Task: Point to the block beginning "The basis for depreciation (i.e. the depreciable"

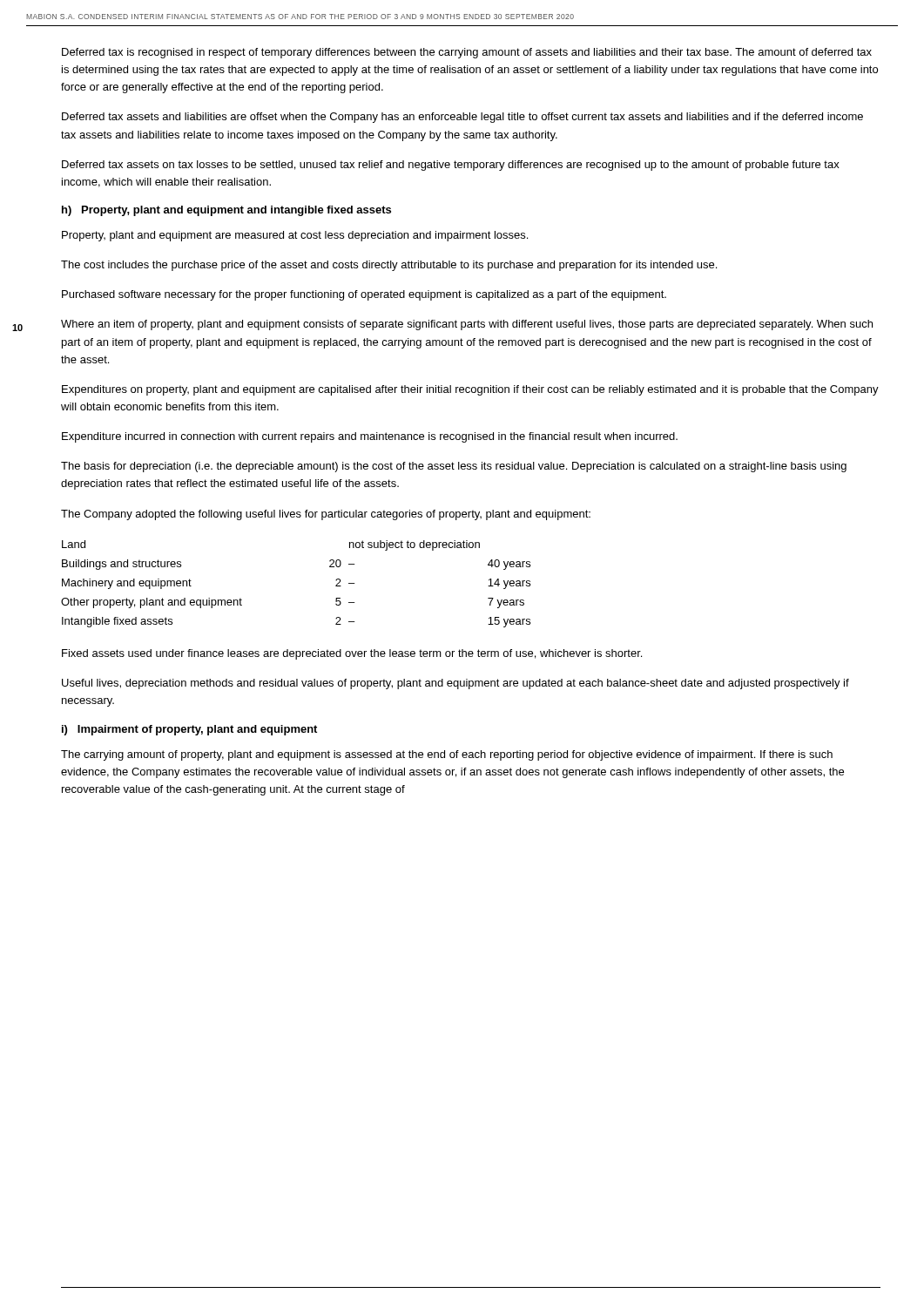Action: click(454, 475)
